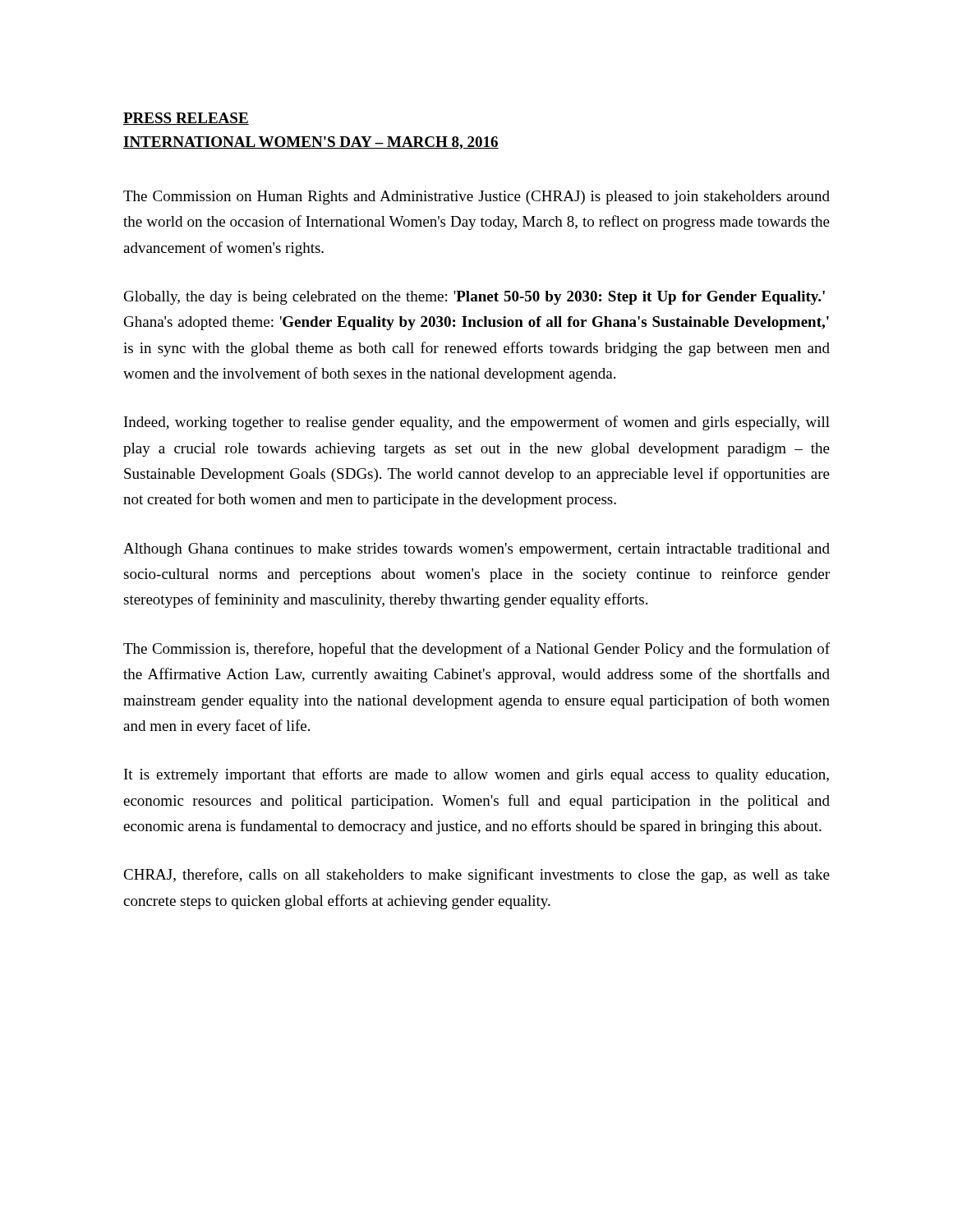953x1232 pixels.
Task: Locate the title that opens with "PRESS RELEASE INTERNATIONAL WOMEN'S DAY –"
Action: pos(476,130)
